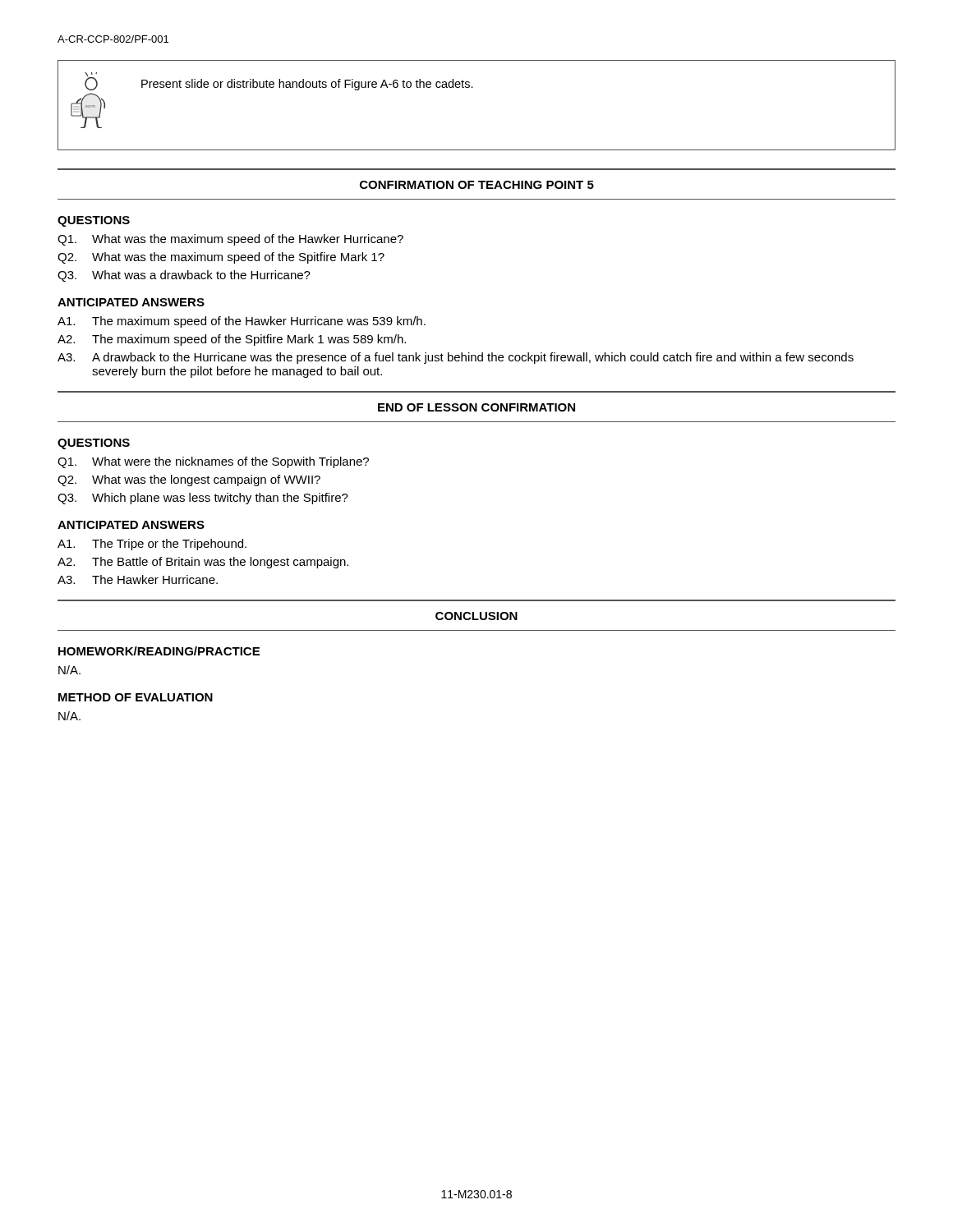
Task: Where is the passage that starts "Q3. What was a"?
Action: tap(184, 276)
